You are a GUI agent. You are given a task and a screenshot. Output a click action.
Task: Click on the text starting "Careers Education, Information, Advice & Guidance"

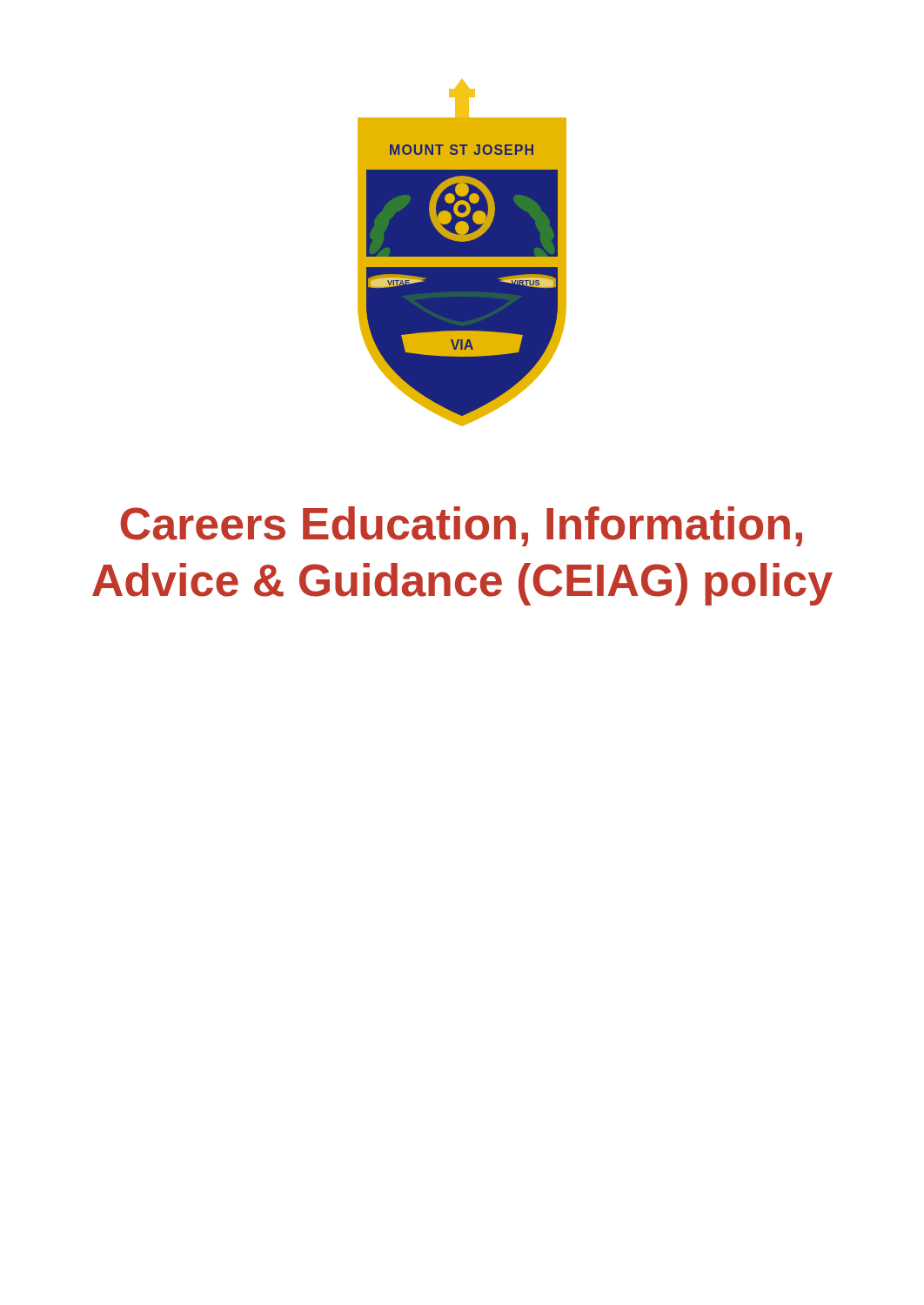(x=462, y=552)
